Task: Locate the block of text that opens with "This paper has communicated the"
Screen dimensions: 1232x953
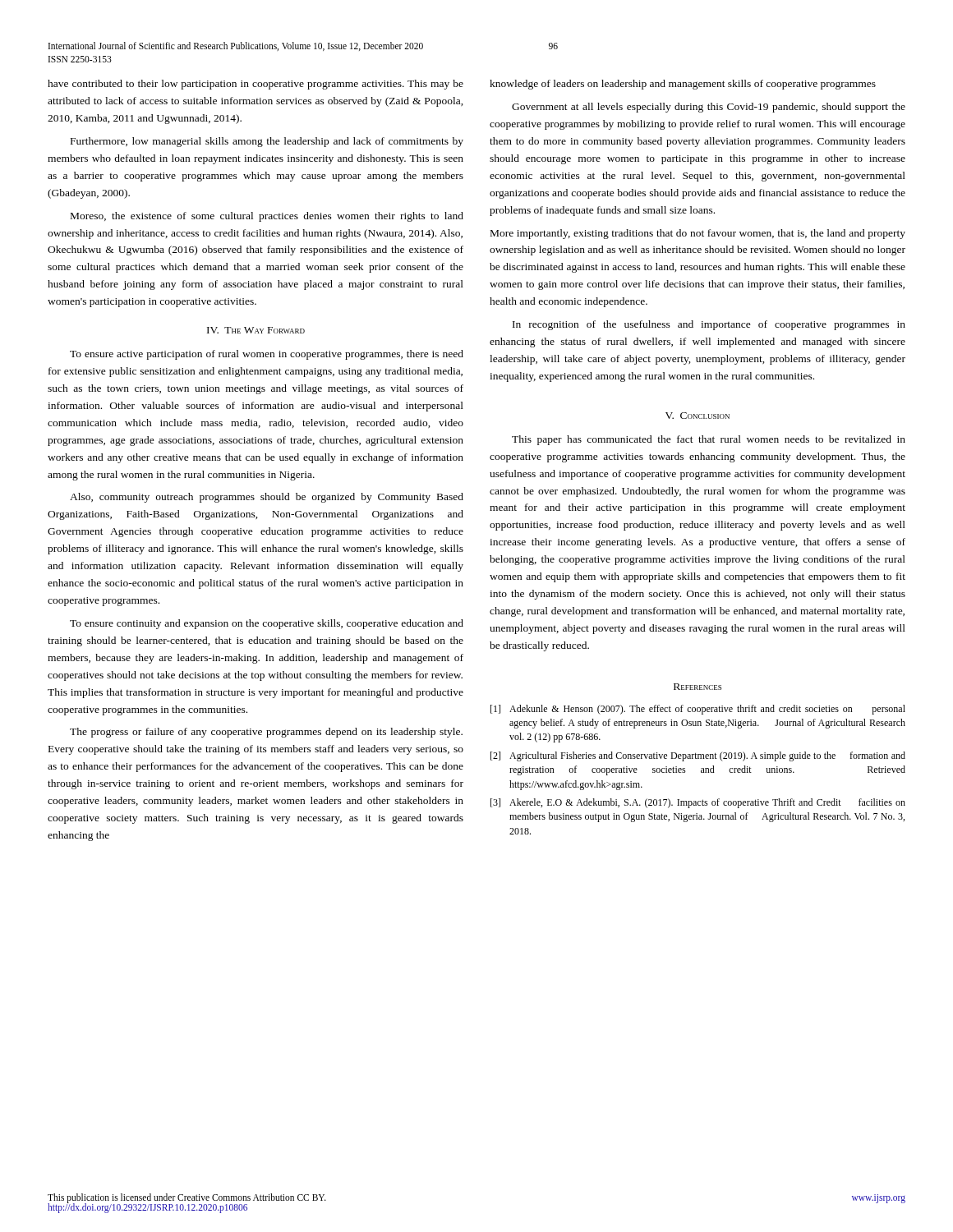Action: (698, 543)
